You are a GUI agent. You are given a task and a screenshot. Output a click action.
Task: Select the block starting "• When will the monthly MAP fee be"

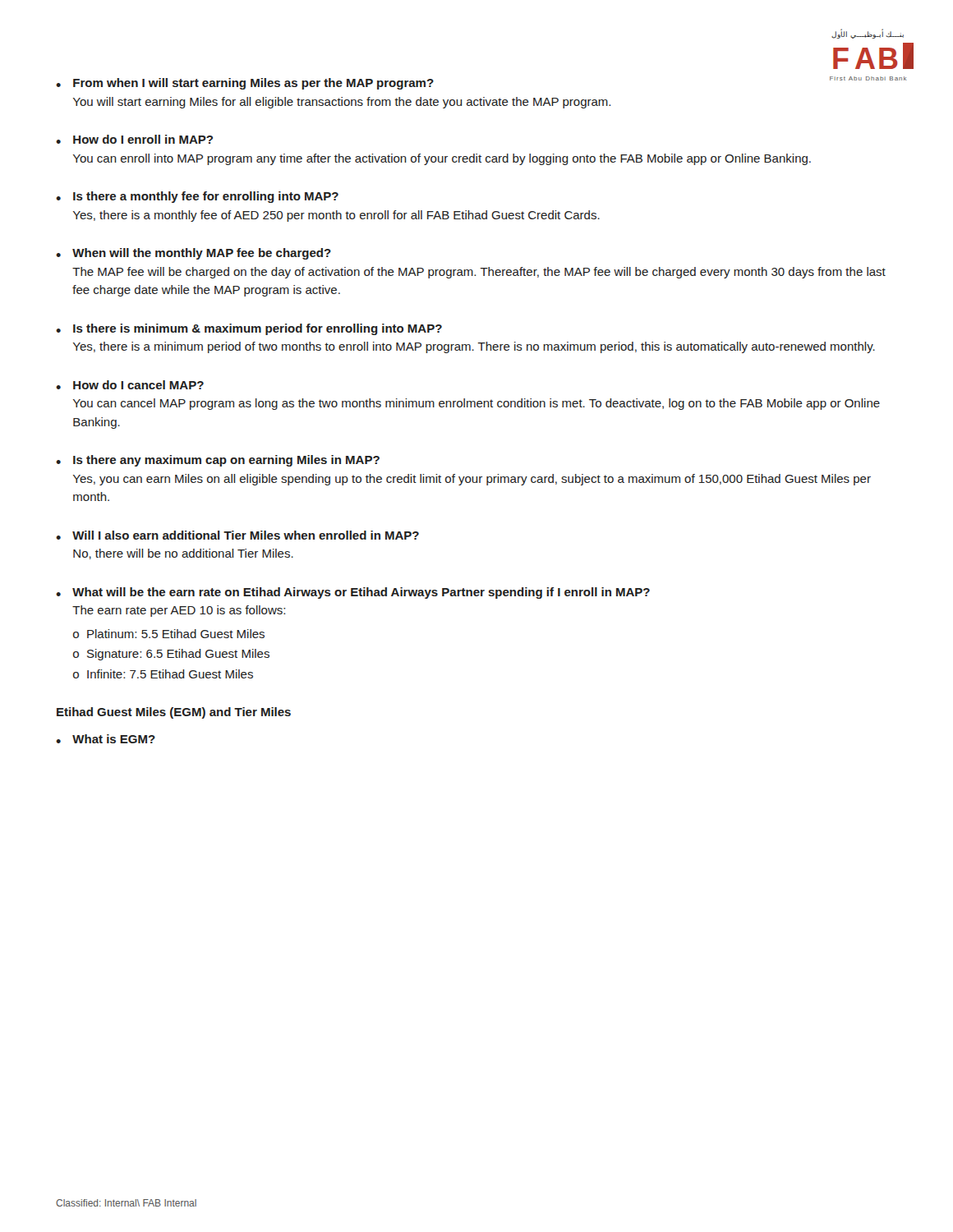[x=476, y=272]
